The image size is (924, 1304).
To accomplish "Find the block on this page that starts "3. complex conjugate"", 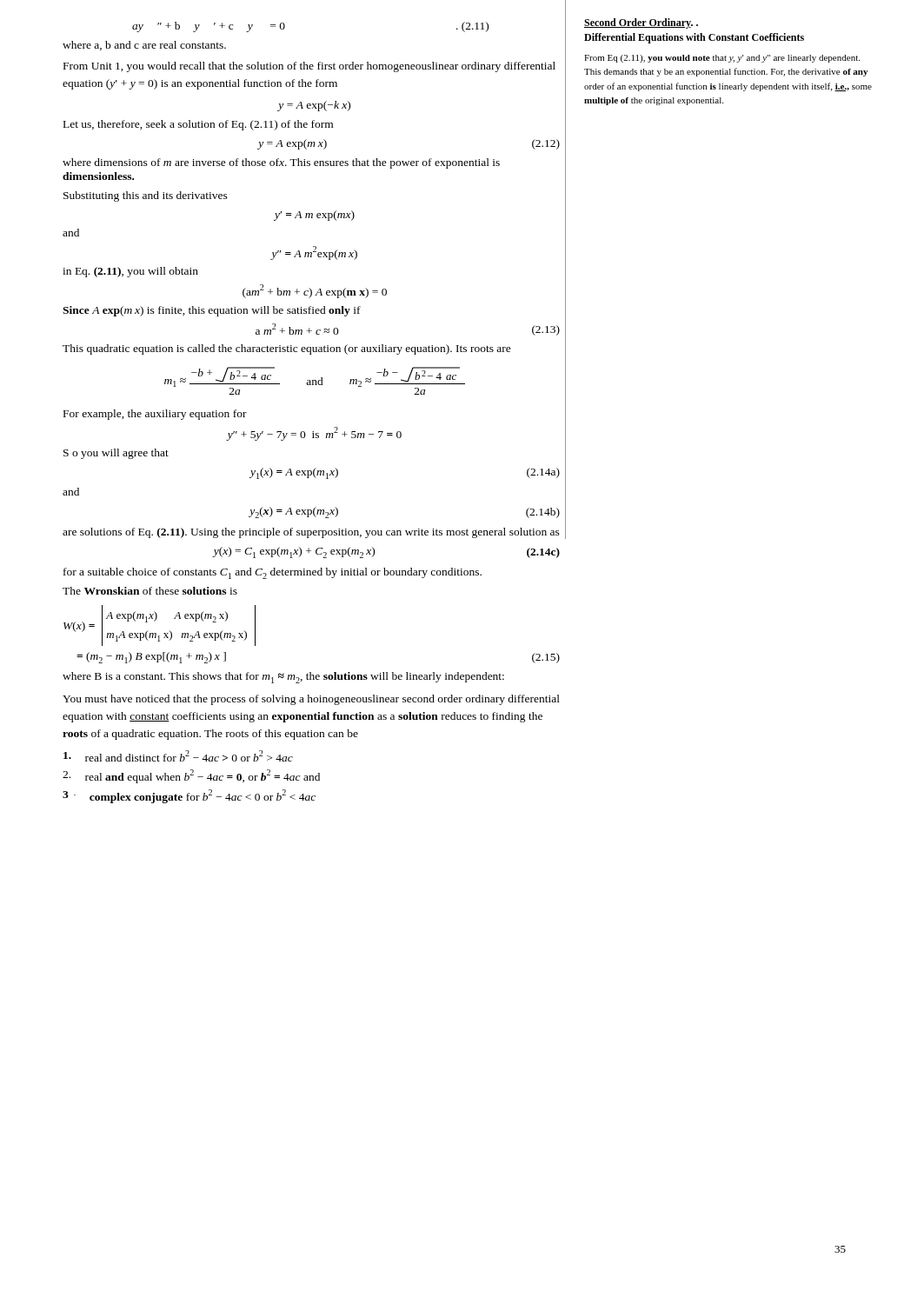I will [x=189, y=795].
